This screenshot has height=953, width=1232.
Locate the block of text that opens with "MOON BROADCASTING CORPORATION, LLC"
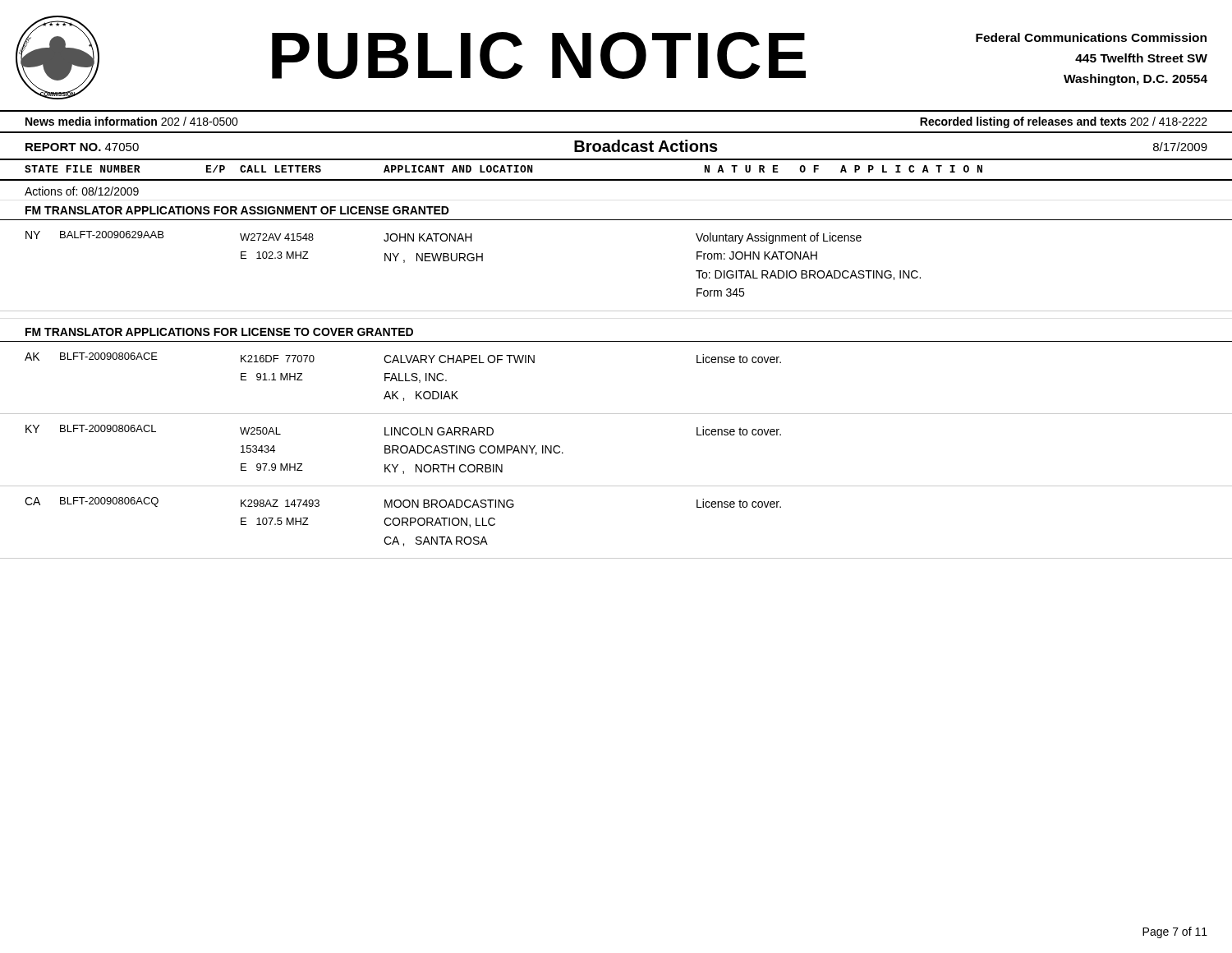click(449, 522)
